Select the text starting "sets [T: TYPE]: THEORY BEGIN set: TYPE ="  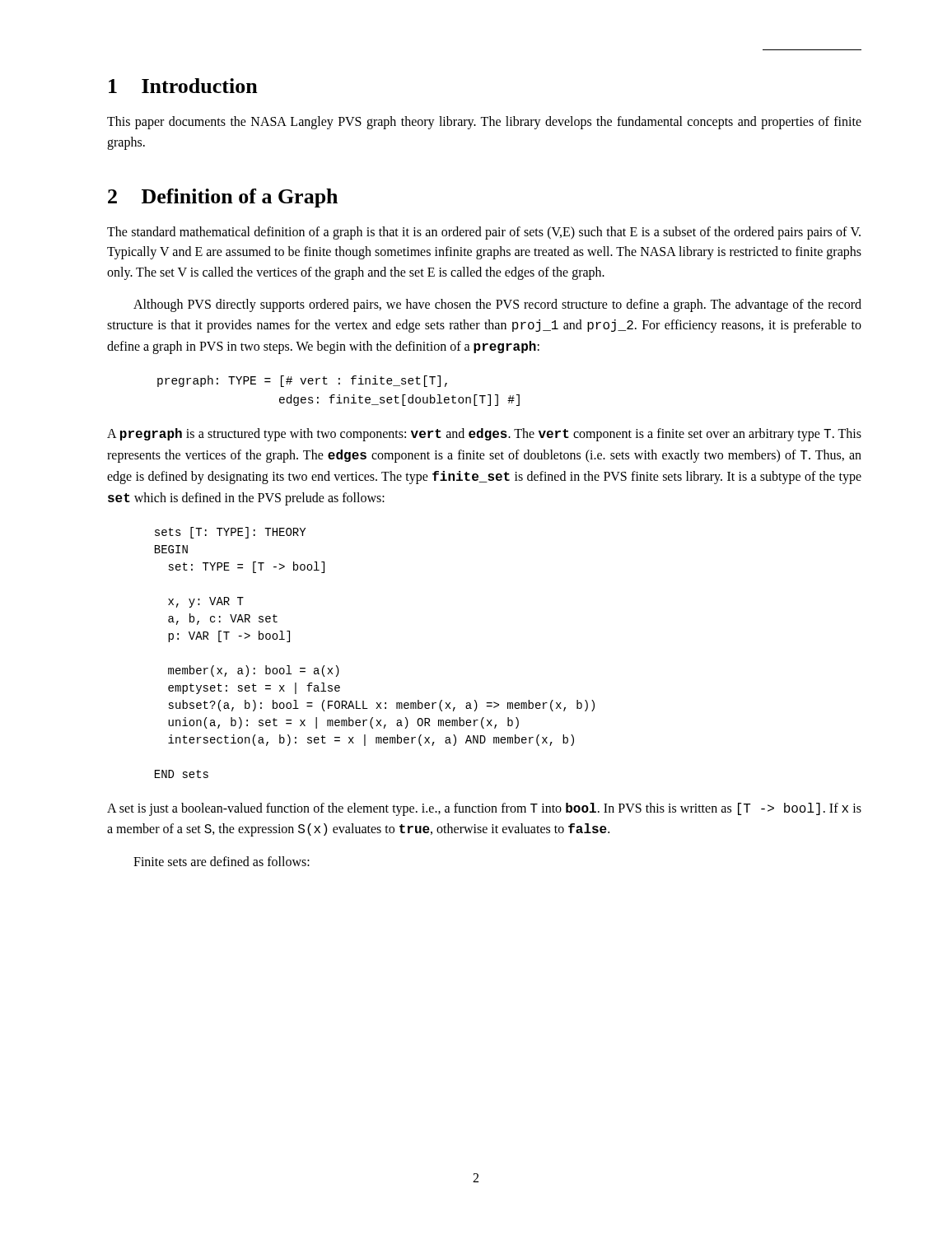pos(230,533)
